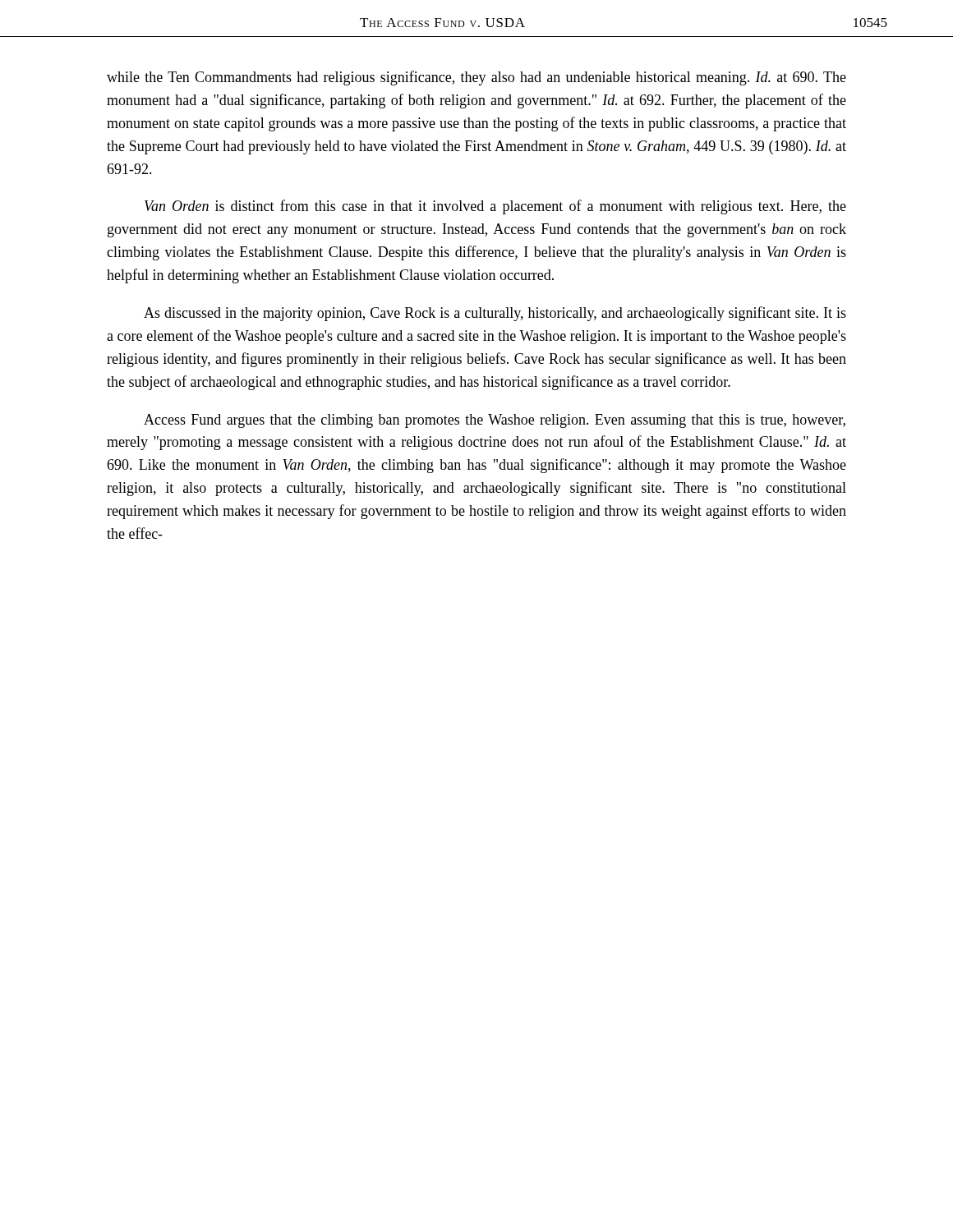Find the text block starting "while the Ten Commandments had"
953x1232 pixels.
[476, 124]
